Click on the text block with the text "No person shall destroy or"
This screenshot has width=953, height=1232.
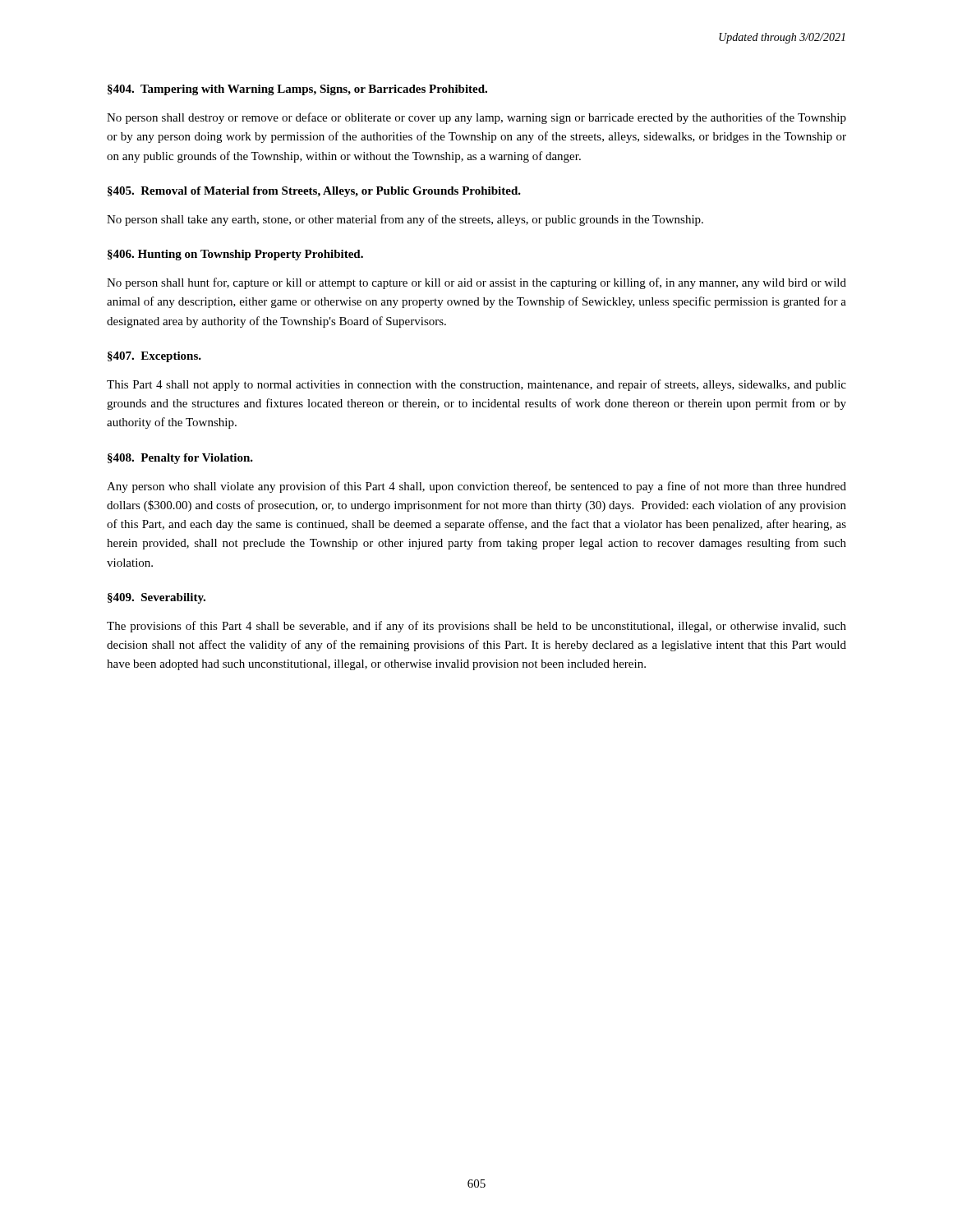coord(476,137)
